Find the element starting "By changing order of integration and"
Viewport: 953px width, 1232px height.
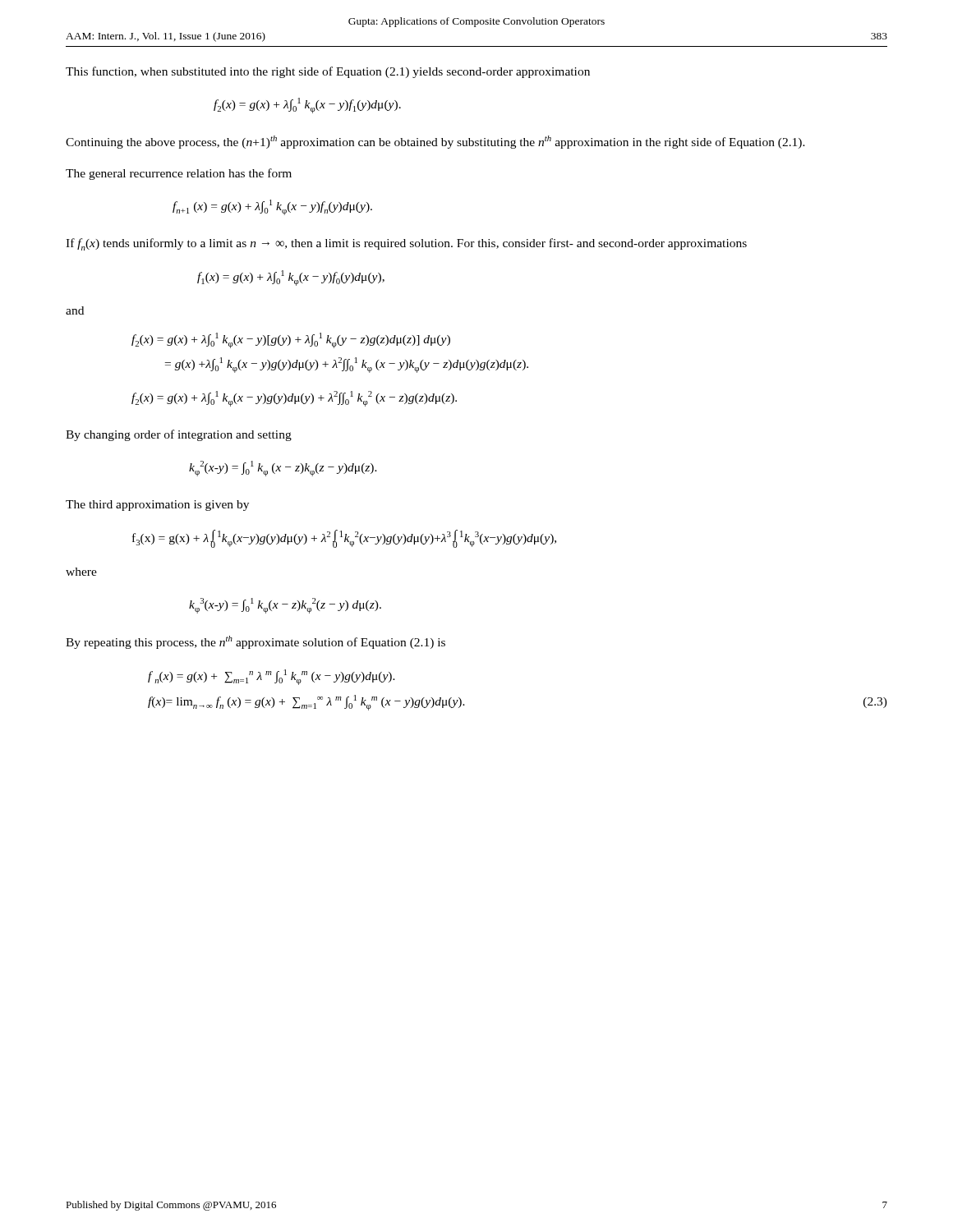click(x=179, y=434)
